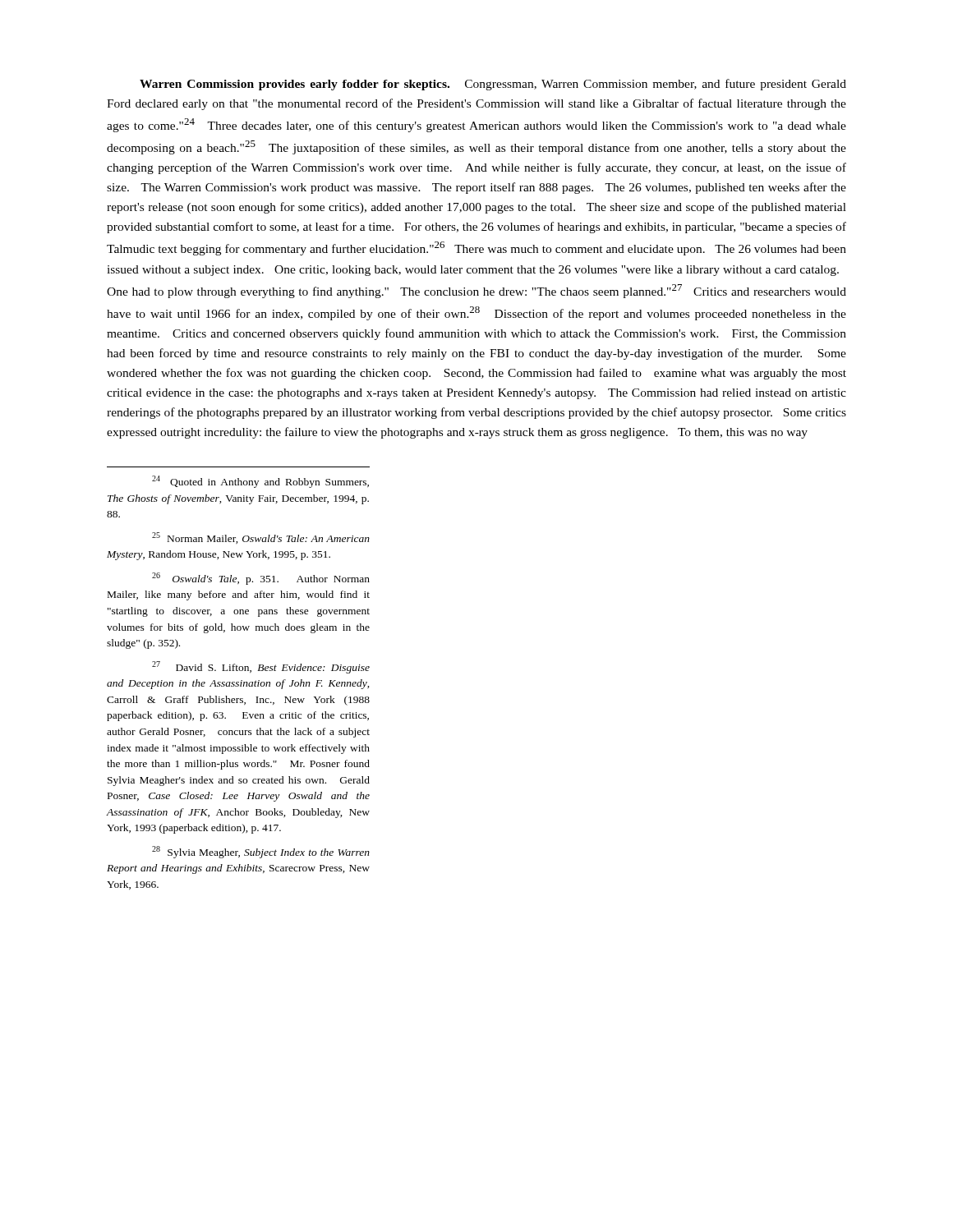Click on the text block starting "27 David S. Lifton, Best Evidence: Disguise"

point(238,747)
